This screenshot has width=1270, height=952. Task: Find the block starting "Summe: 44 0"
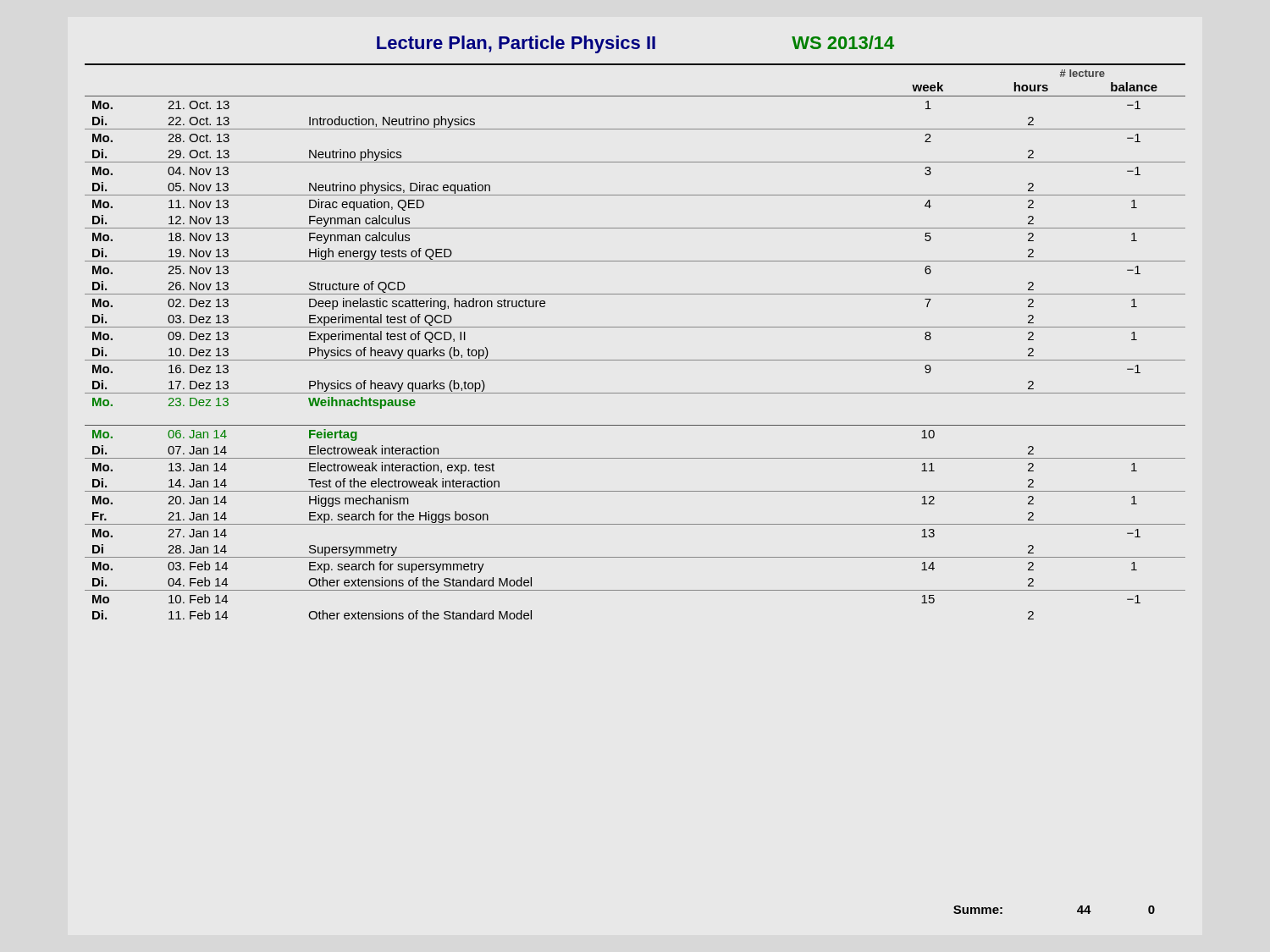tap(1069, 909)
